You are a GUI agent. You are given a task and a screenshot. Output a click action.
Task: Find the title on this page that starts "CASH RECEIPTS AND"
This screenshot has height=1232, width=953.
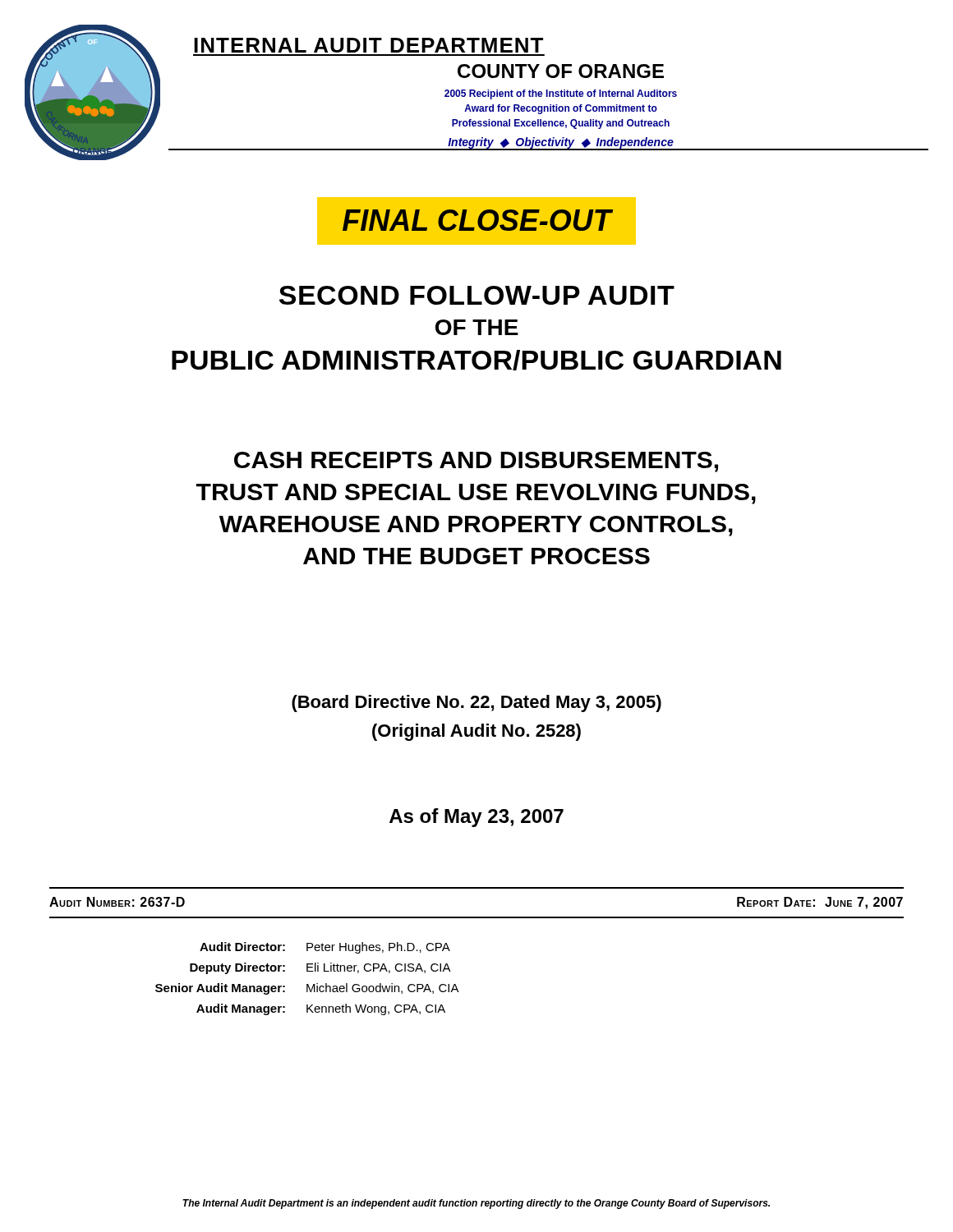[476, 508]
